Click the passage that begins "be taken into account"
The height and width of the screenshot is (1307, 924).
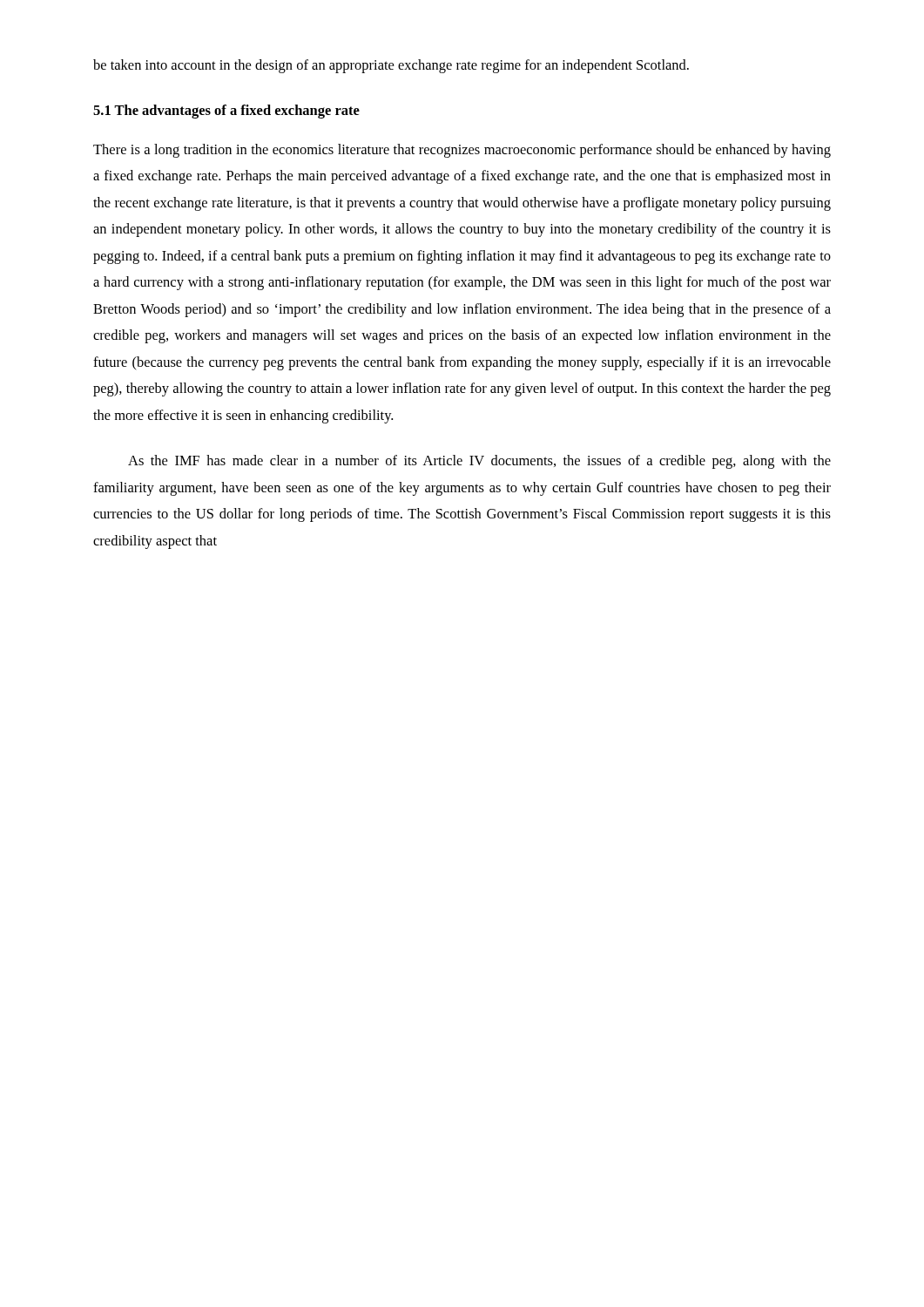[462, 66]
